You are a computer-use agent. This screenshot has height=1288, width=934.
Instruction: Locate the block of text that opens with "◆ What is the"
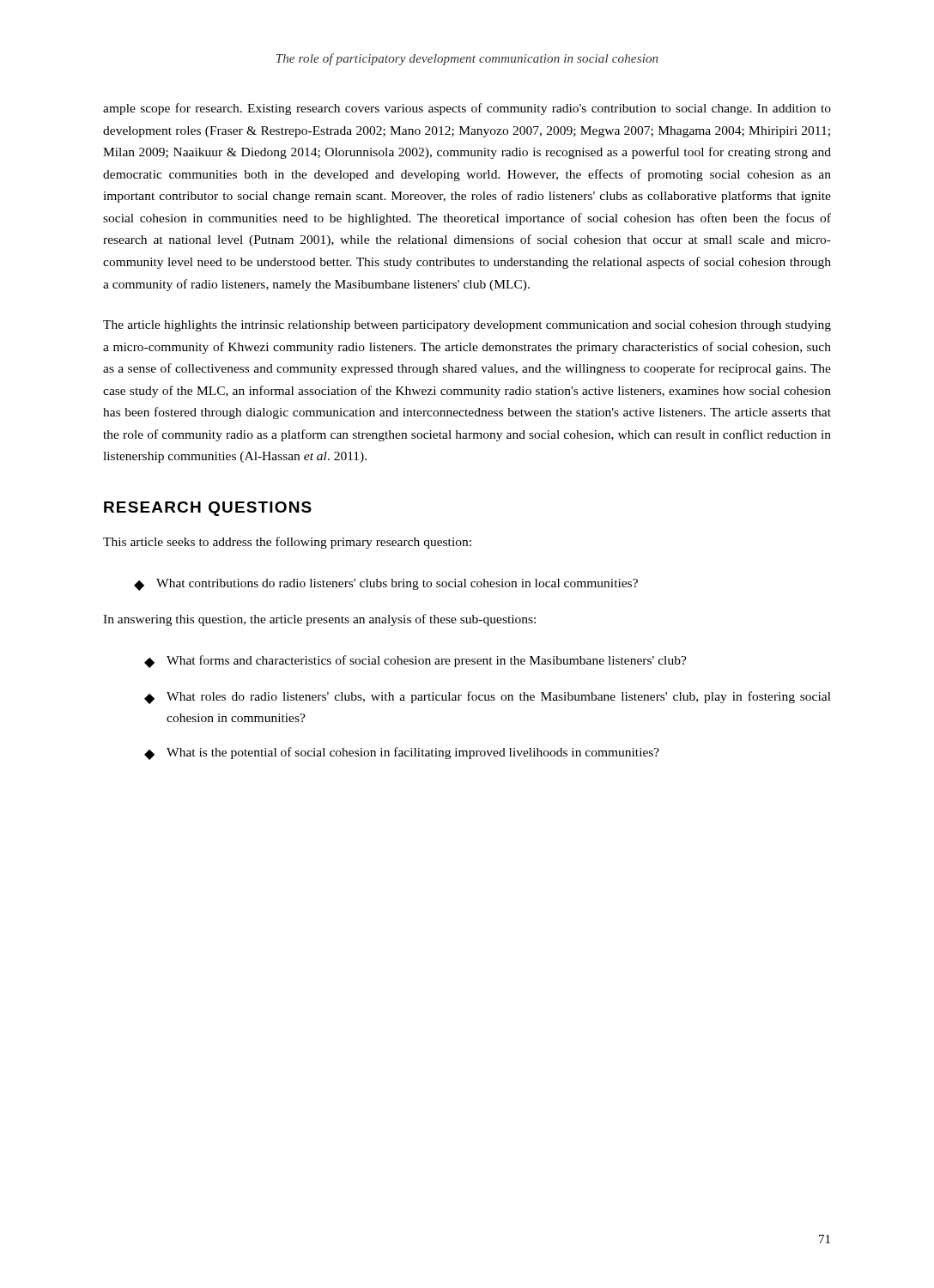tap(488, 753)
